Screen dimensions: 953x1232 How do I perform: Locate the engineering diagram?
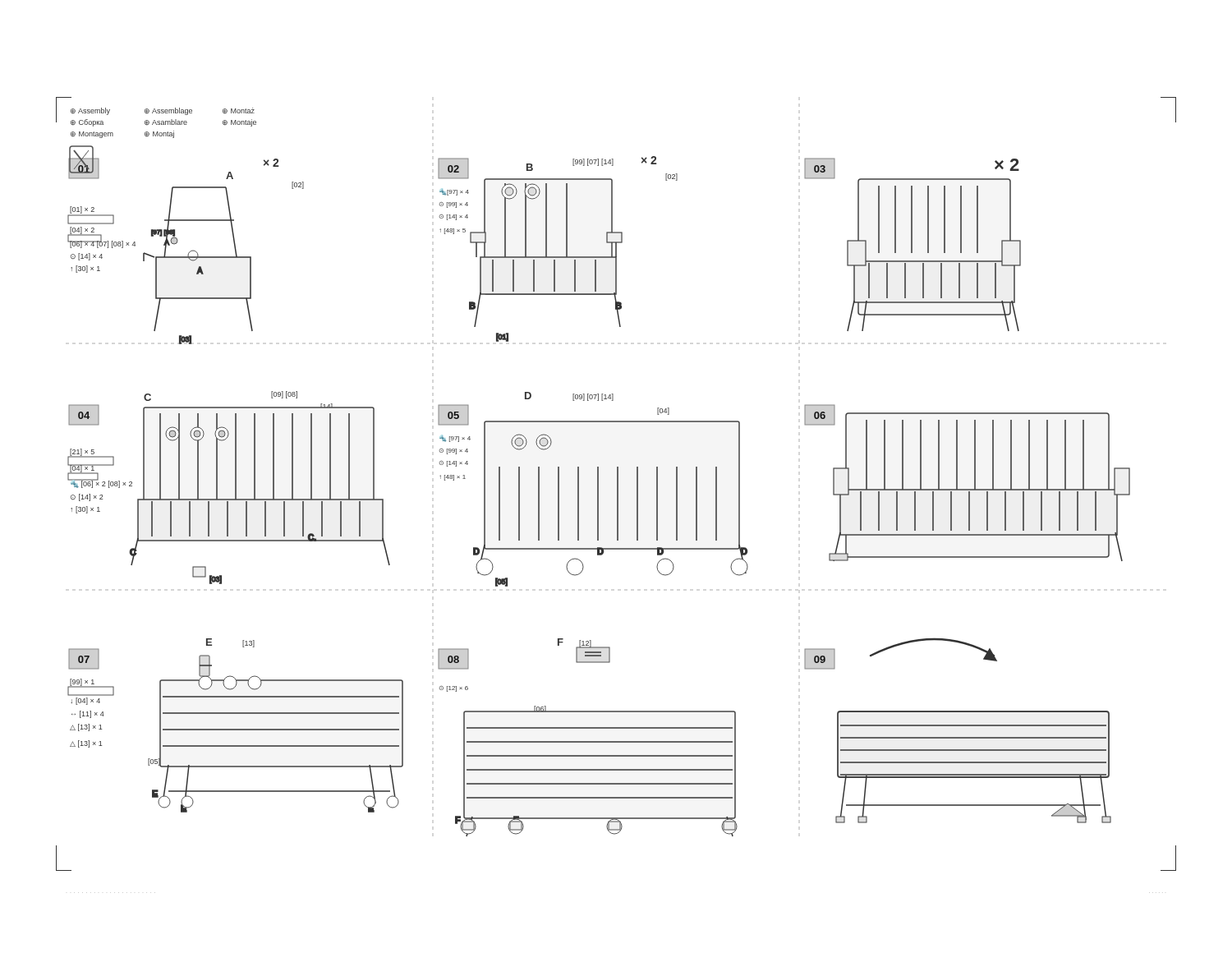pyautogui.click(x=616, y=471)
